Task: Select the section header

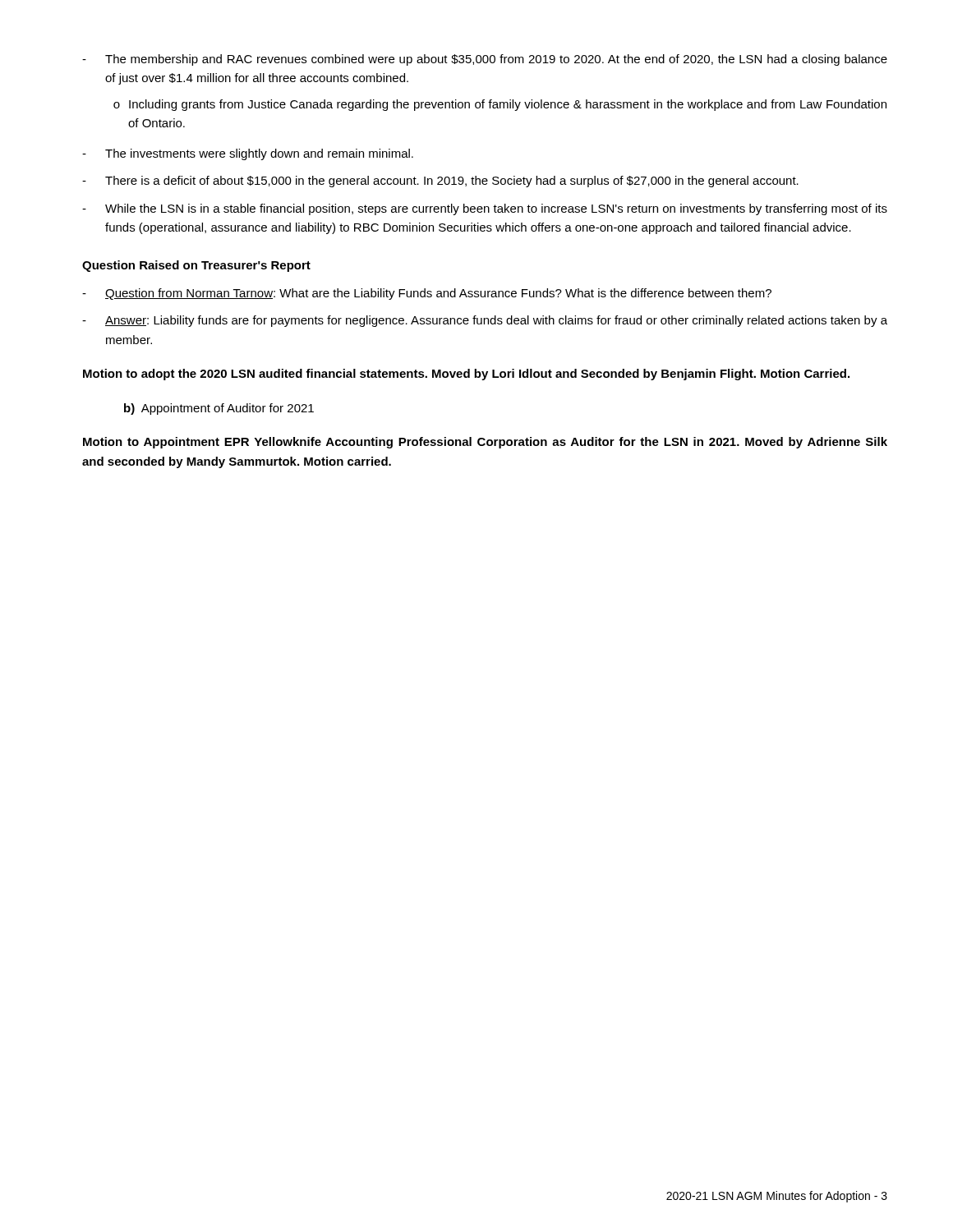Action: tap(196, 265)
